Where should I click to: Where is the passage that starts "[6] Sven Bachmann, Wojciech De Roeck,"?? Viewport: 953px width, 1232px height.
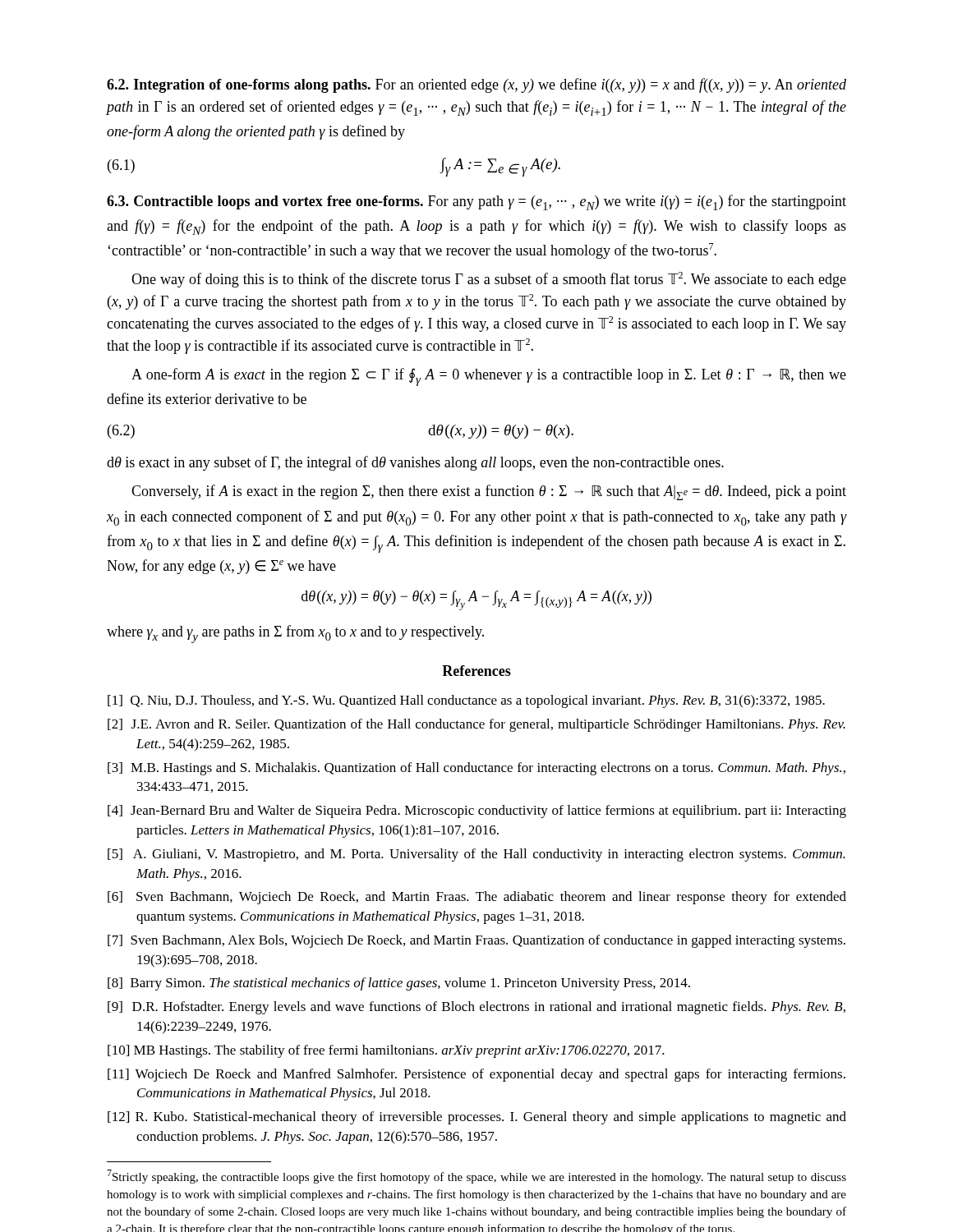click(476, 907)
